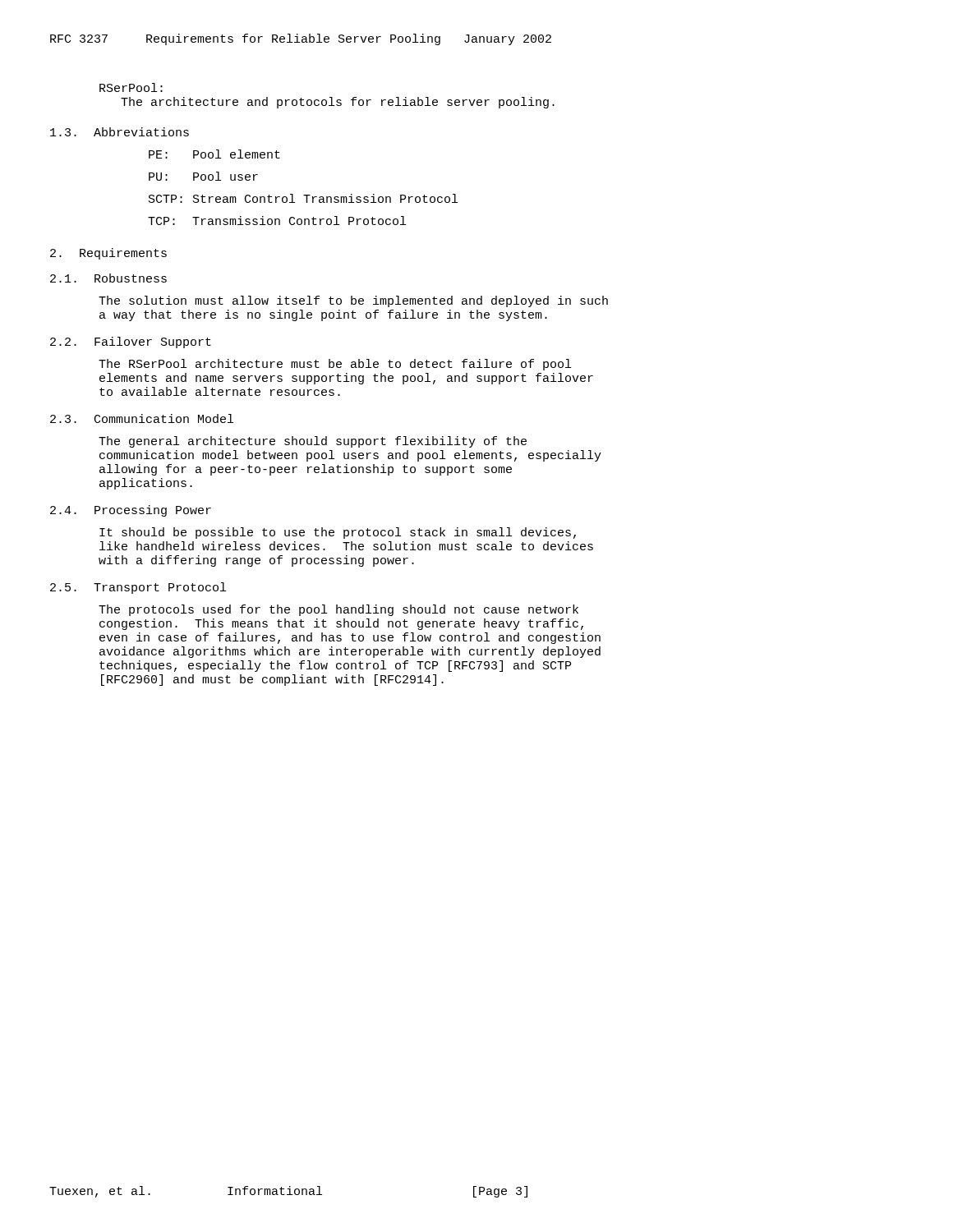Screen dimensions: 1232x953
Task: Point to the passage starting "The general architecture should support"
Action: click(350, 463)
